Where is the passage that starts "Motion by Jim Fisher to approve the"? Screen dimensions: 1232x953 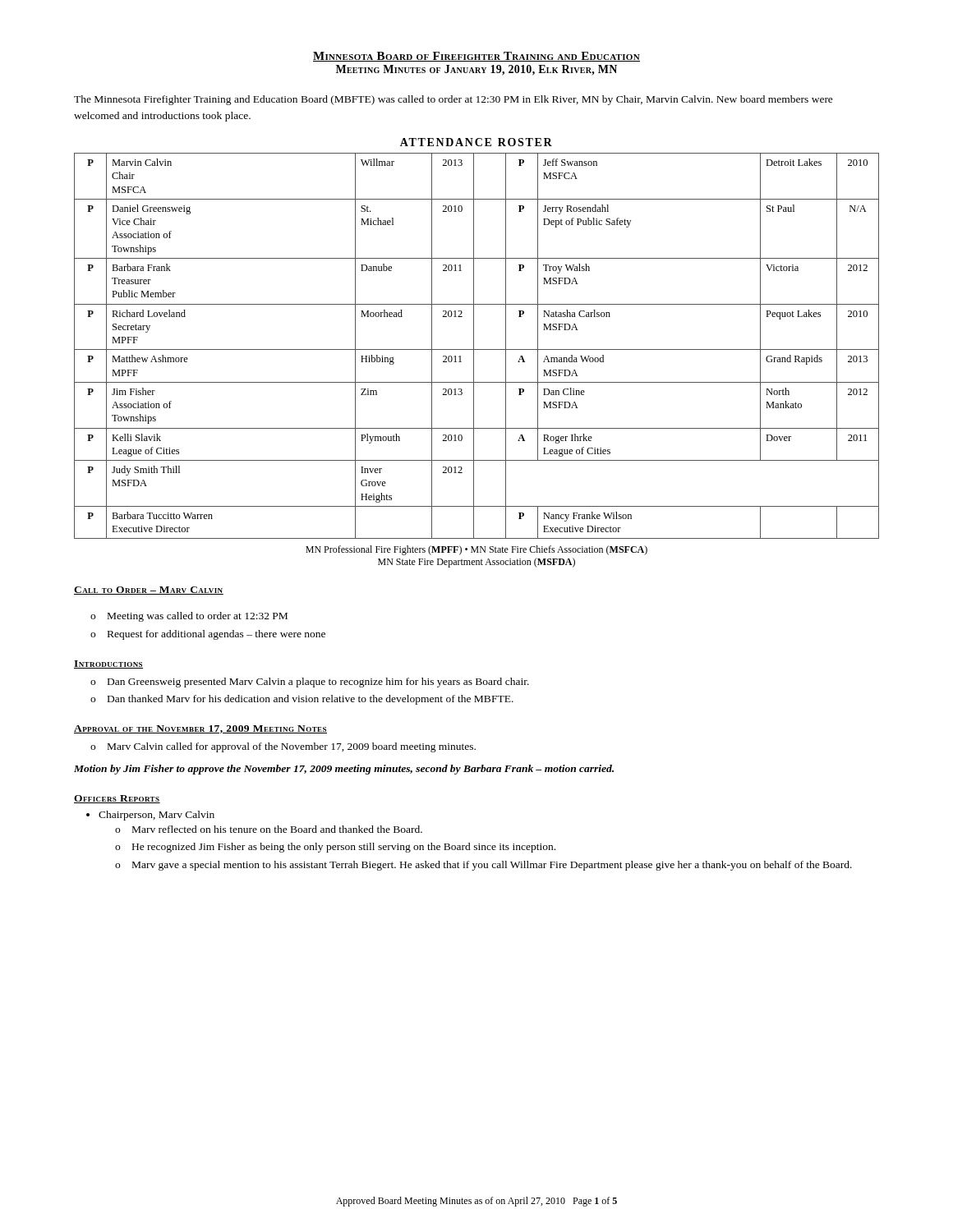(344, 769)
